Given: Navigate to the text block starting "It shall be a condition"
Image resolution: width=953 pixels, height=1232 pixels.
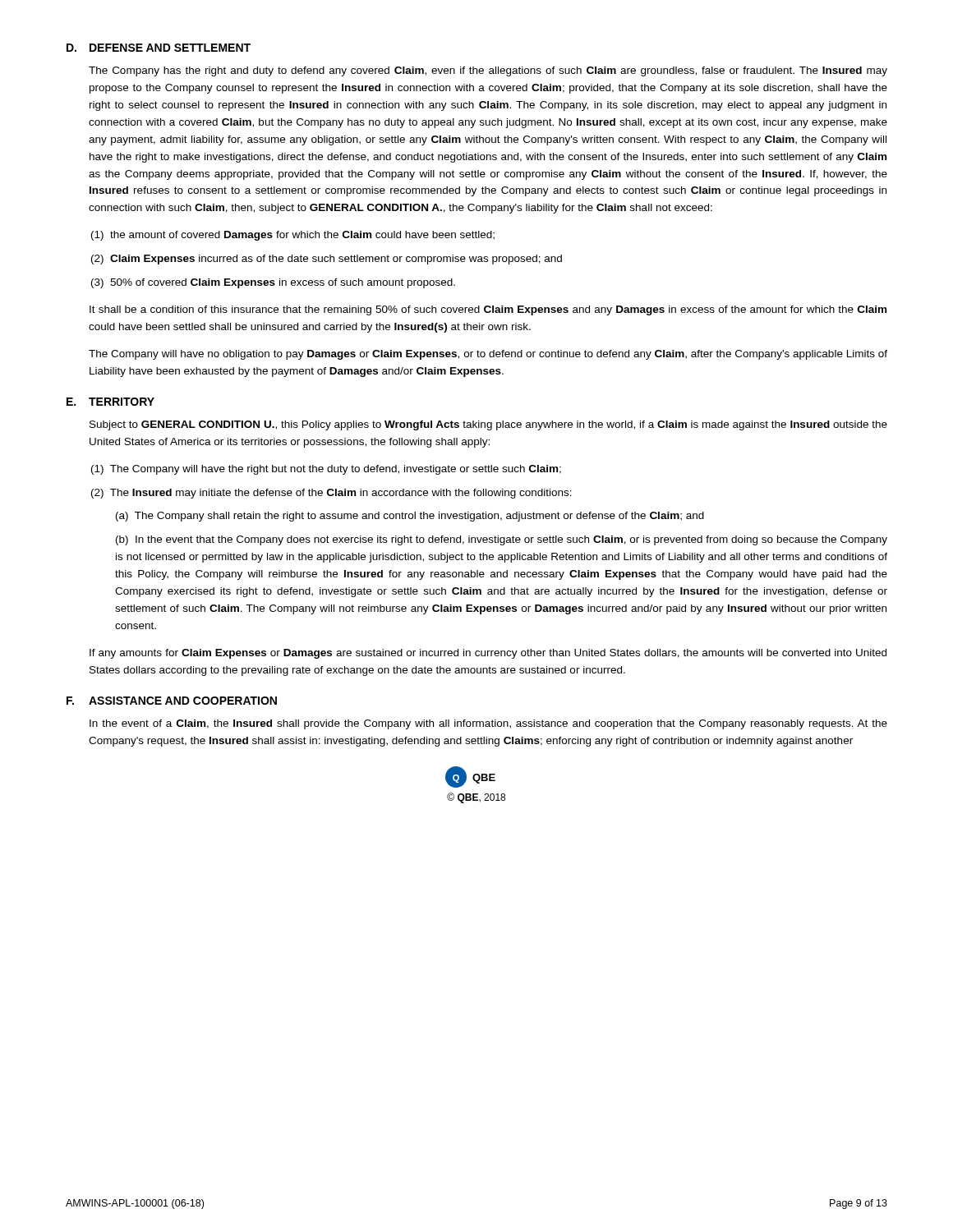Looking at the screenshot, I should coord(488,318).
